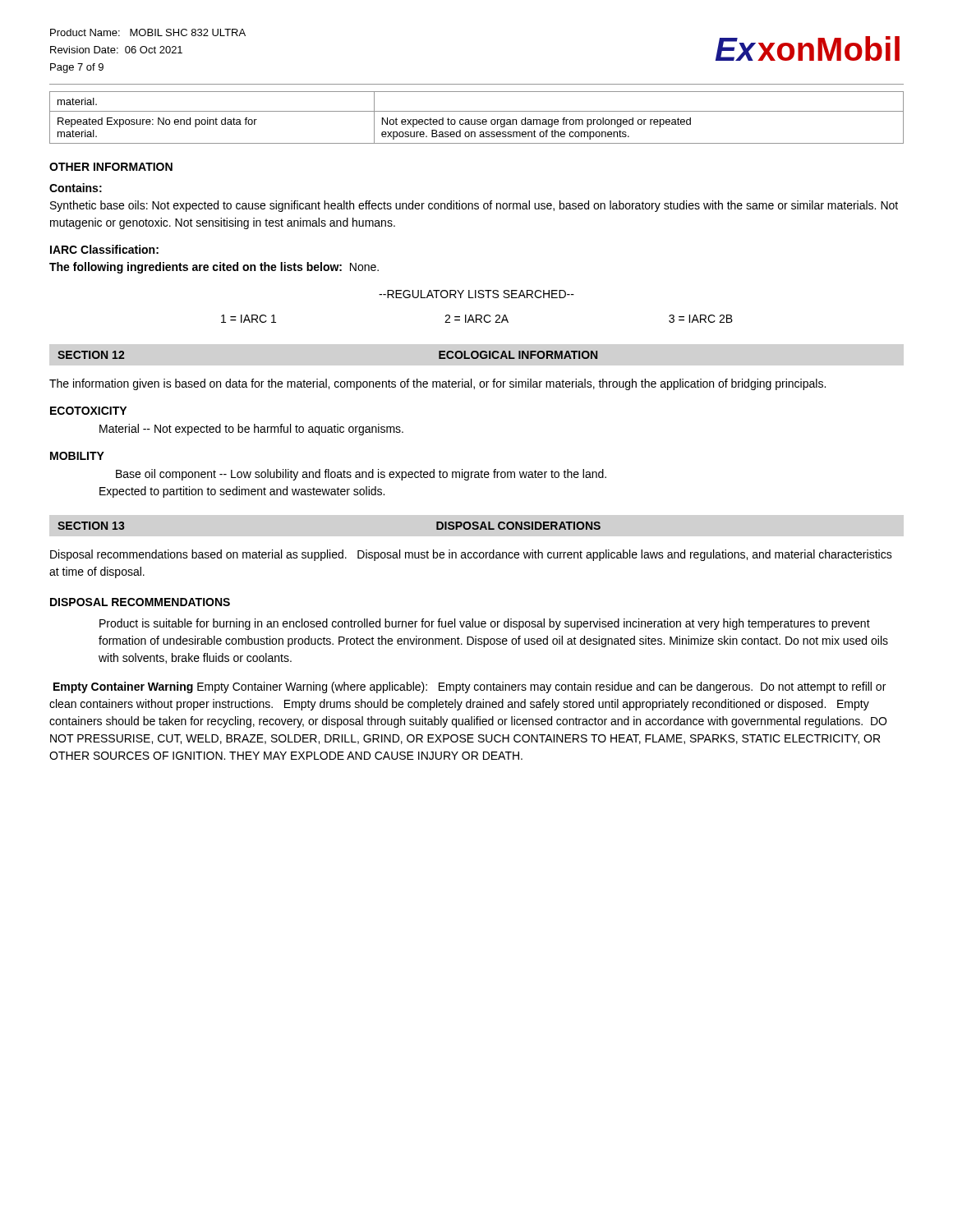Screen dimensions: 1232x953
Task: Find the text block that says "Product is suitable for"
Action: click(501, 641)
